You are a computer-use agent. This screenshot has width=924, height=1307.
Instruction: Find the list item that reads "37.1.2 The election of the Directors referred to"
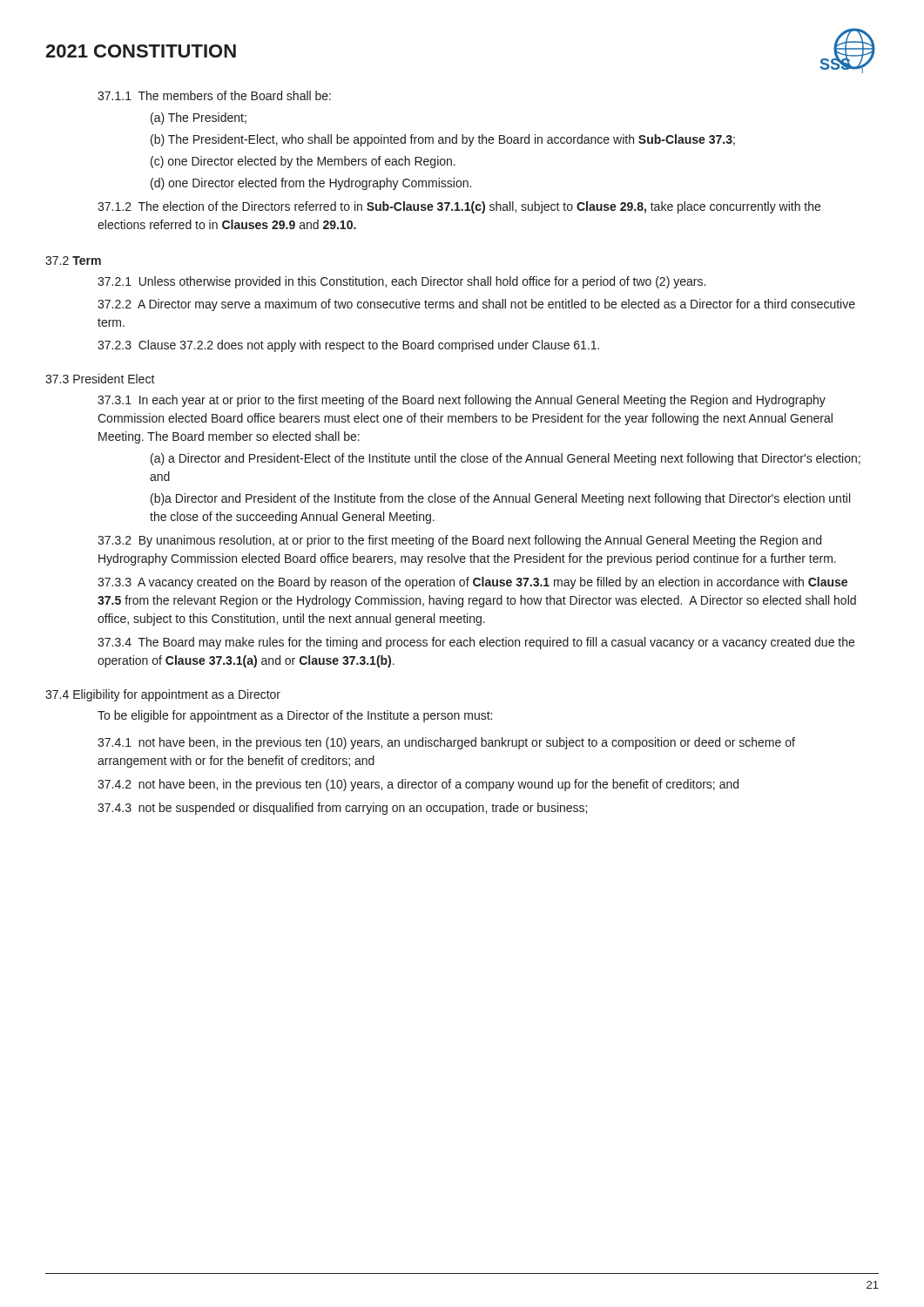[459, 216]
